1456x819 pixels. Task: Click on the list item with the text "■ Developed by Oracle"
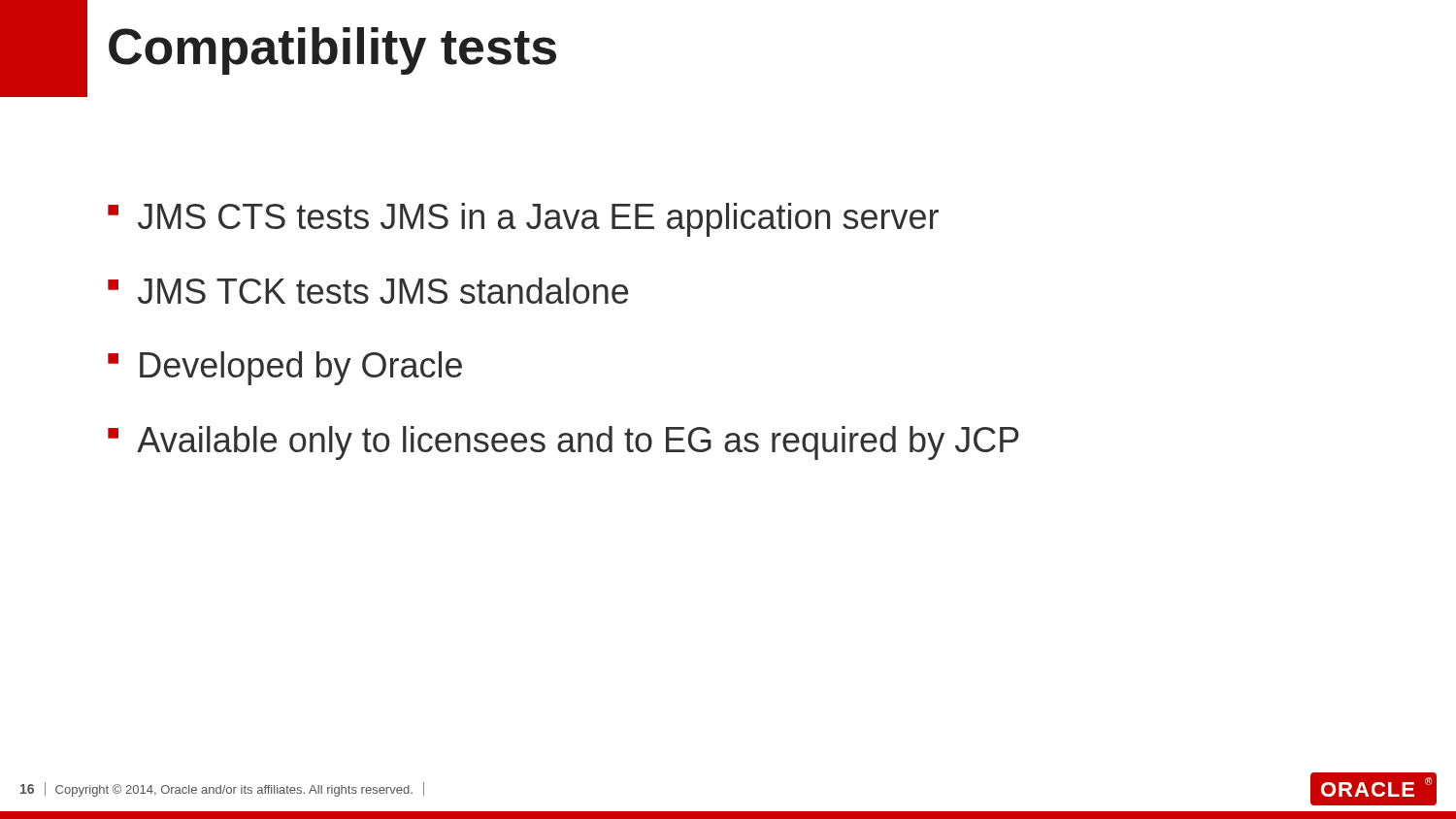point(285,366)
